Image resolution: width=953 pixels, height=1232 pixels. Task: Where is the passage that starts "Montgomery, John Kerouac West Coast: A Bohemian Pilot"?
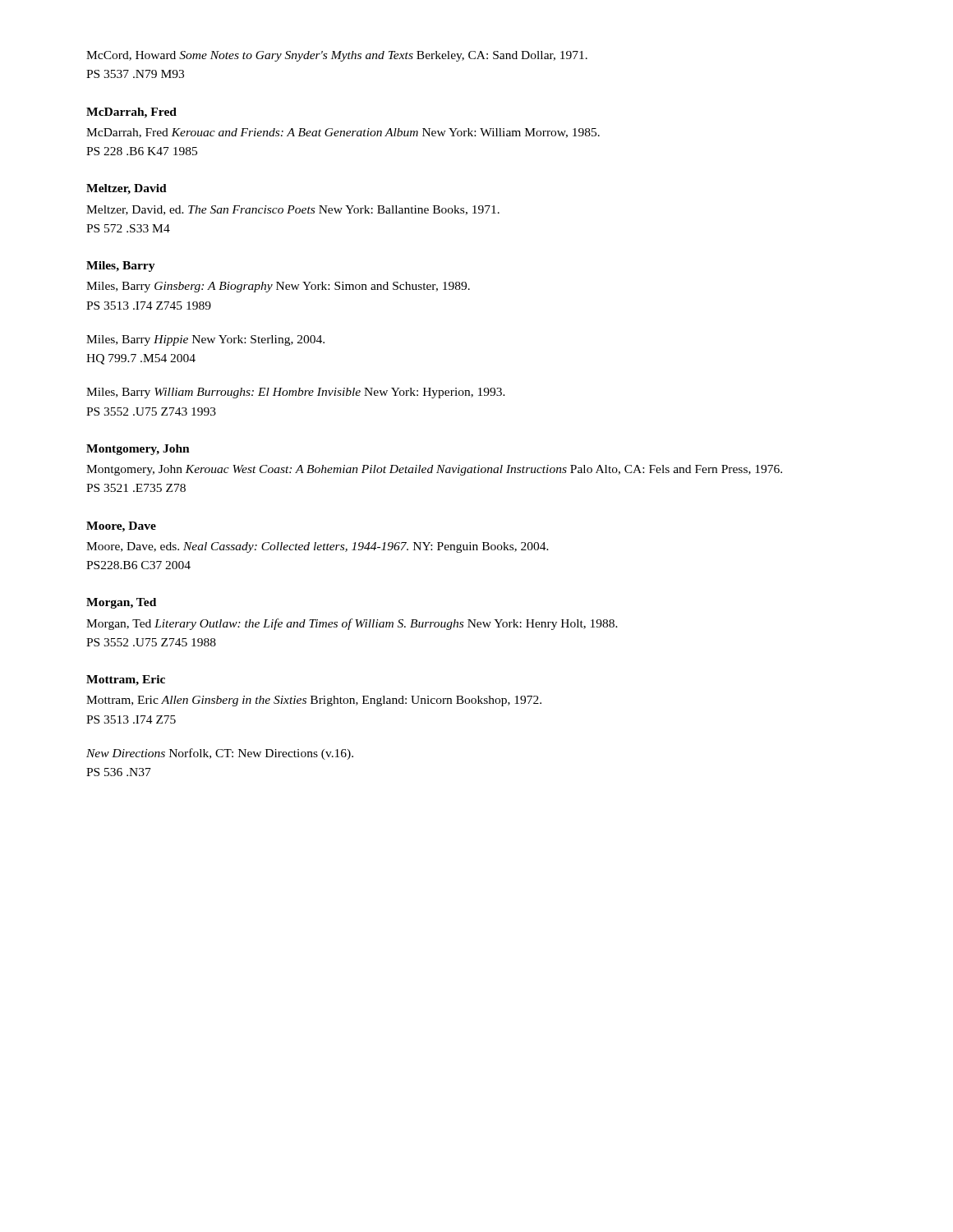435,478
